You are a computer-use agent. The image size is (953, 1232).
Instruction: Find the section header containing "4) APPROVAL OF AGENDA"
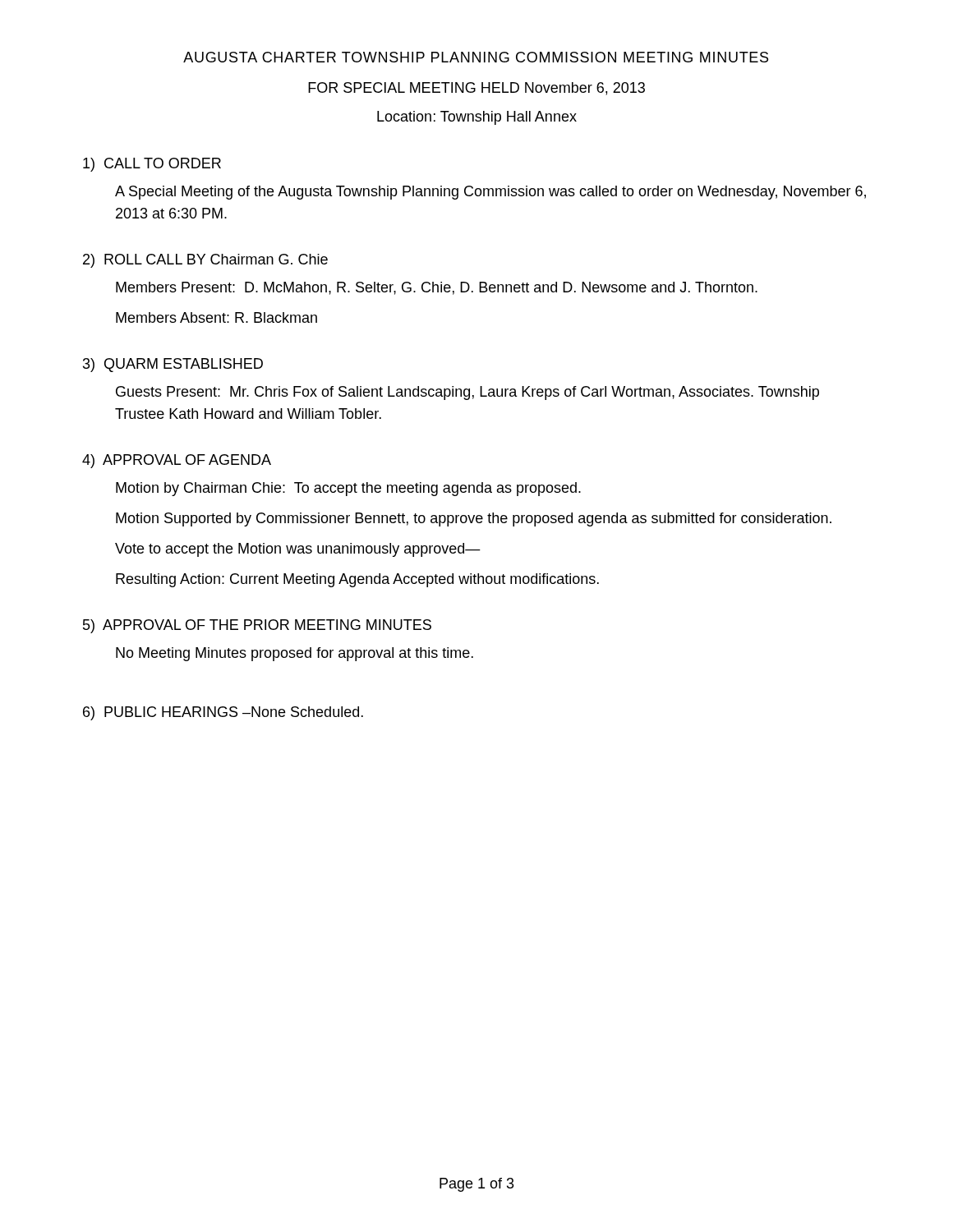(177, 460)
